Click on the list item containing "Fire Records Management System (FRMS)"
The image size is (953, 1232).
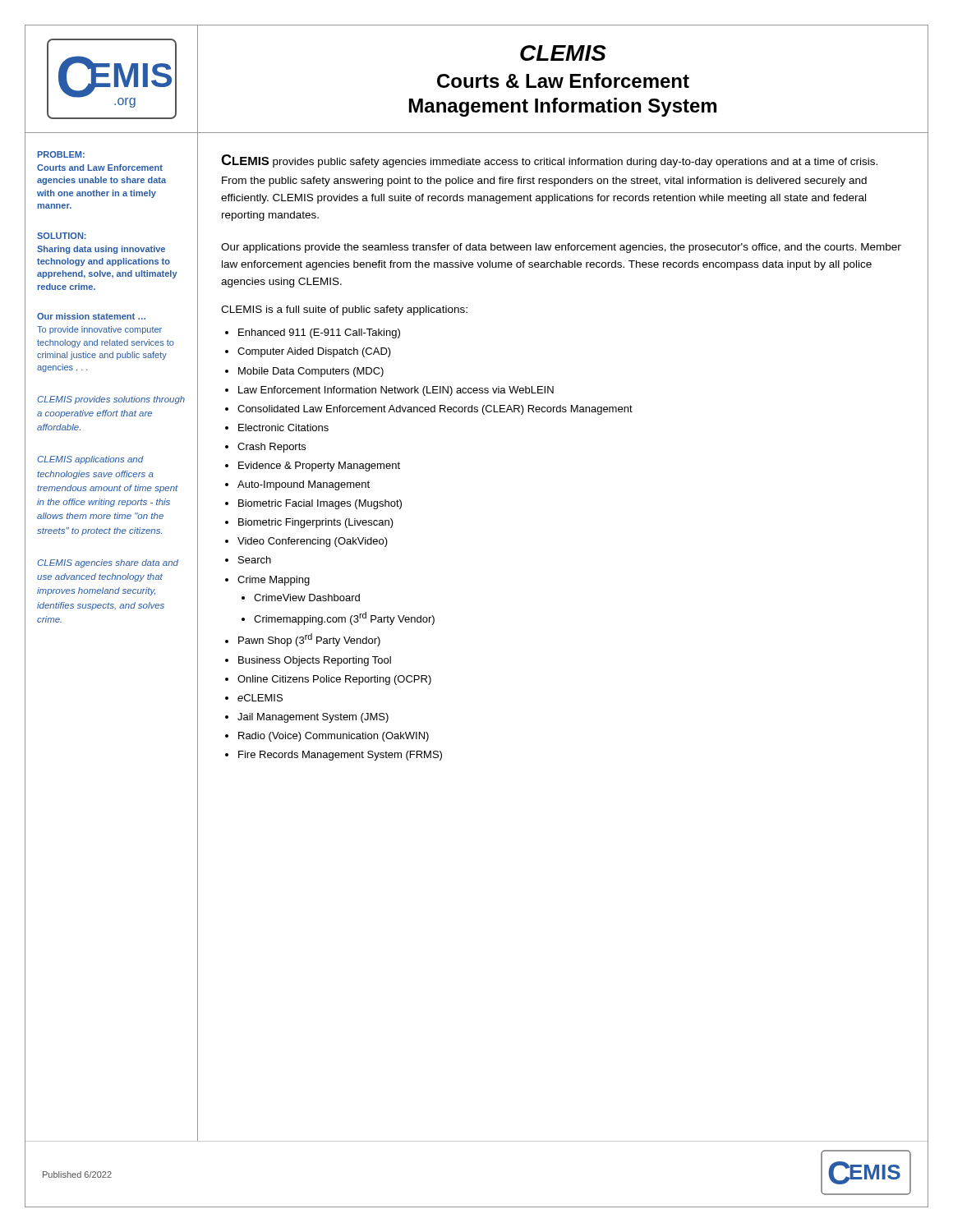coord(340,754)
